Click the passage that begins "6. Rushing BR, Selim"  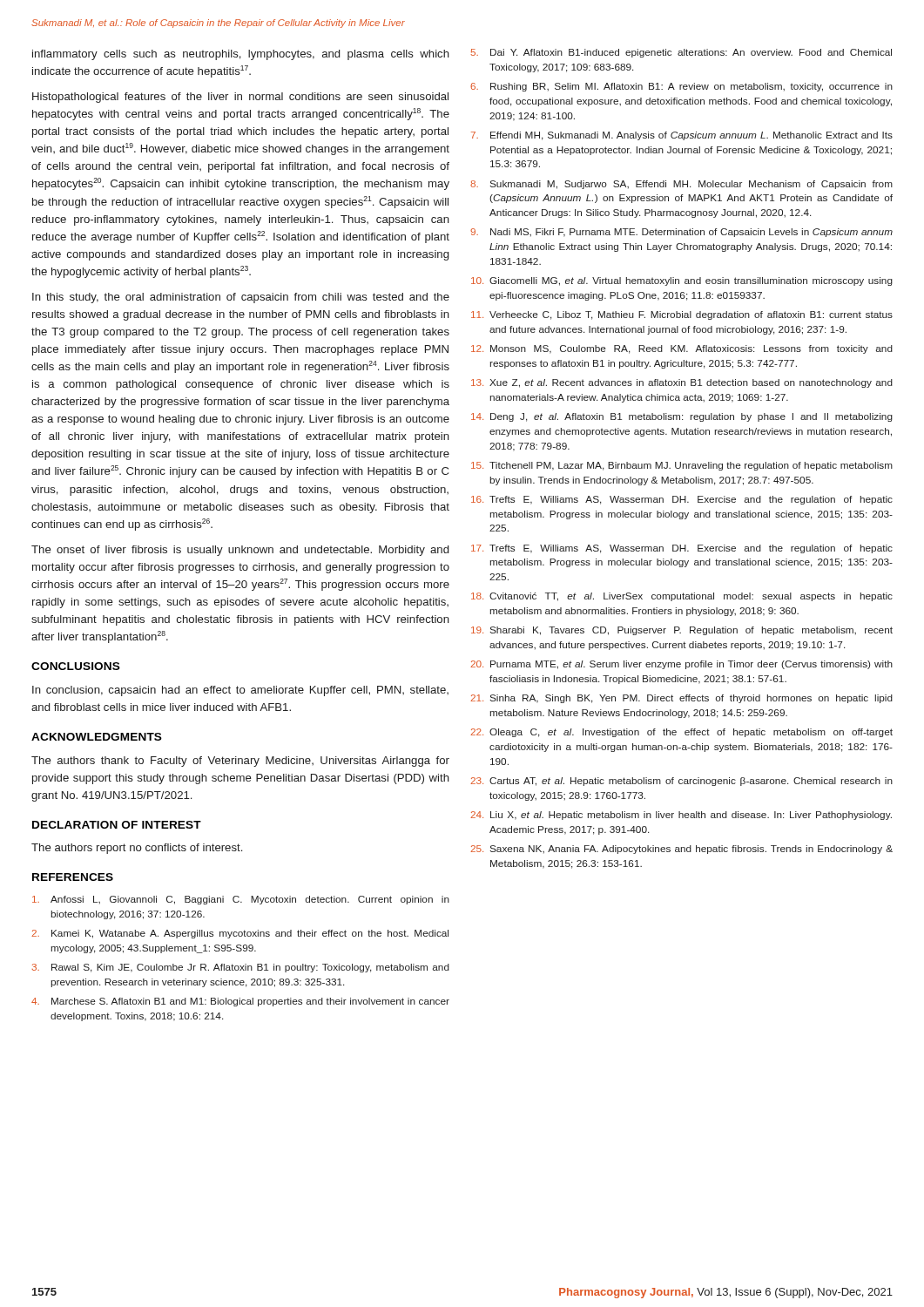[x=681, y=101]
